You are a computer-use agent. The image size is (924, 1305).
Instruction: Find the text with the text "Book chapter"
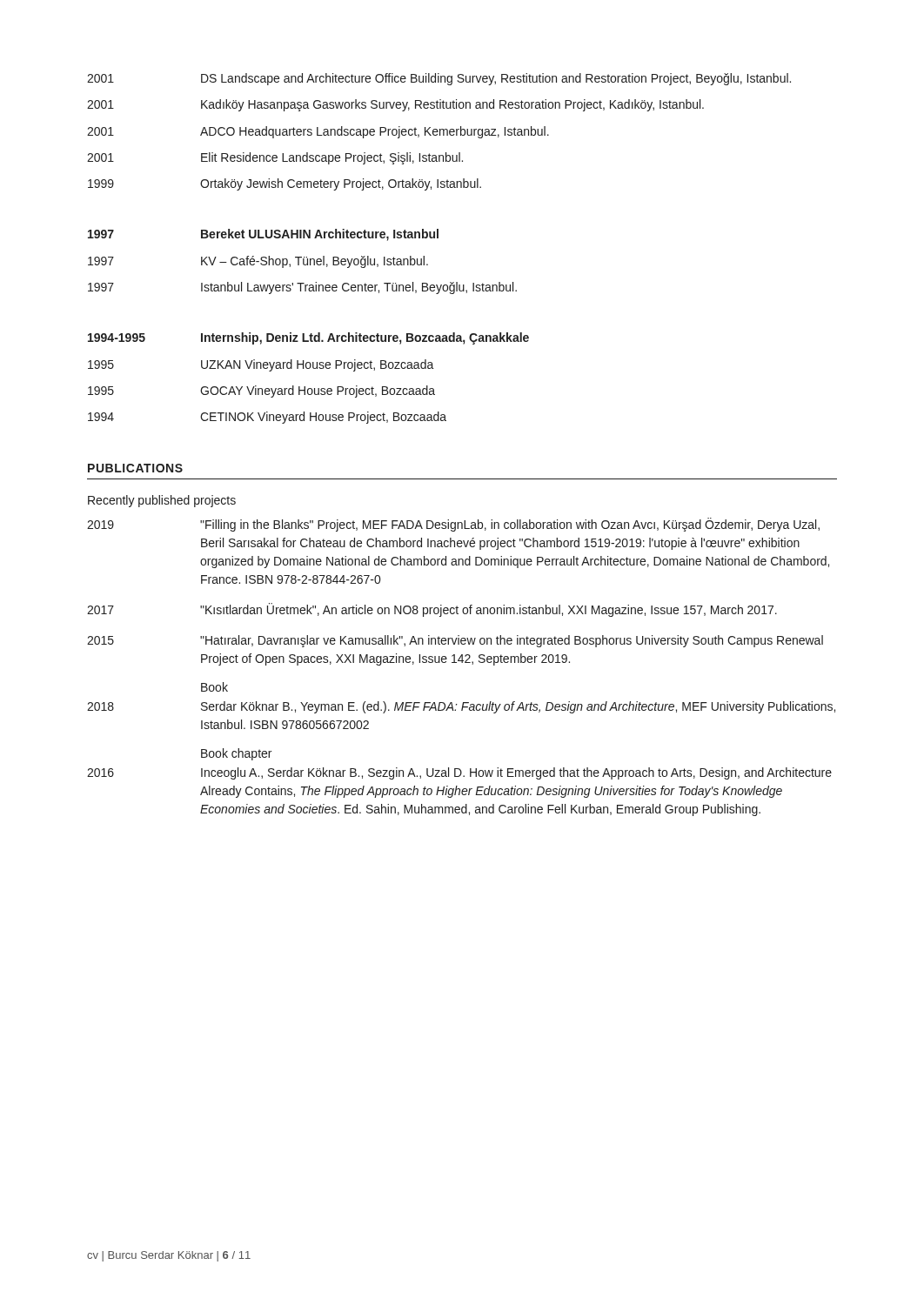click(236, 753)
